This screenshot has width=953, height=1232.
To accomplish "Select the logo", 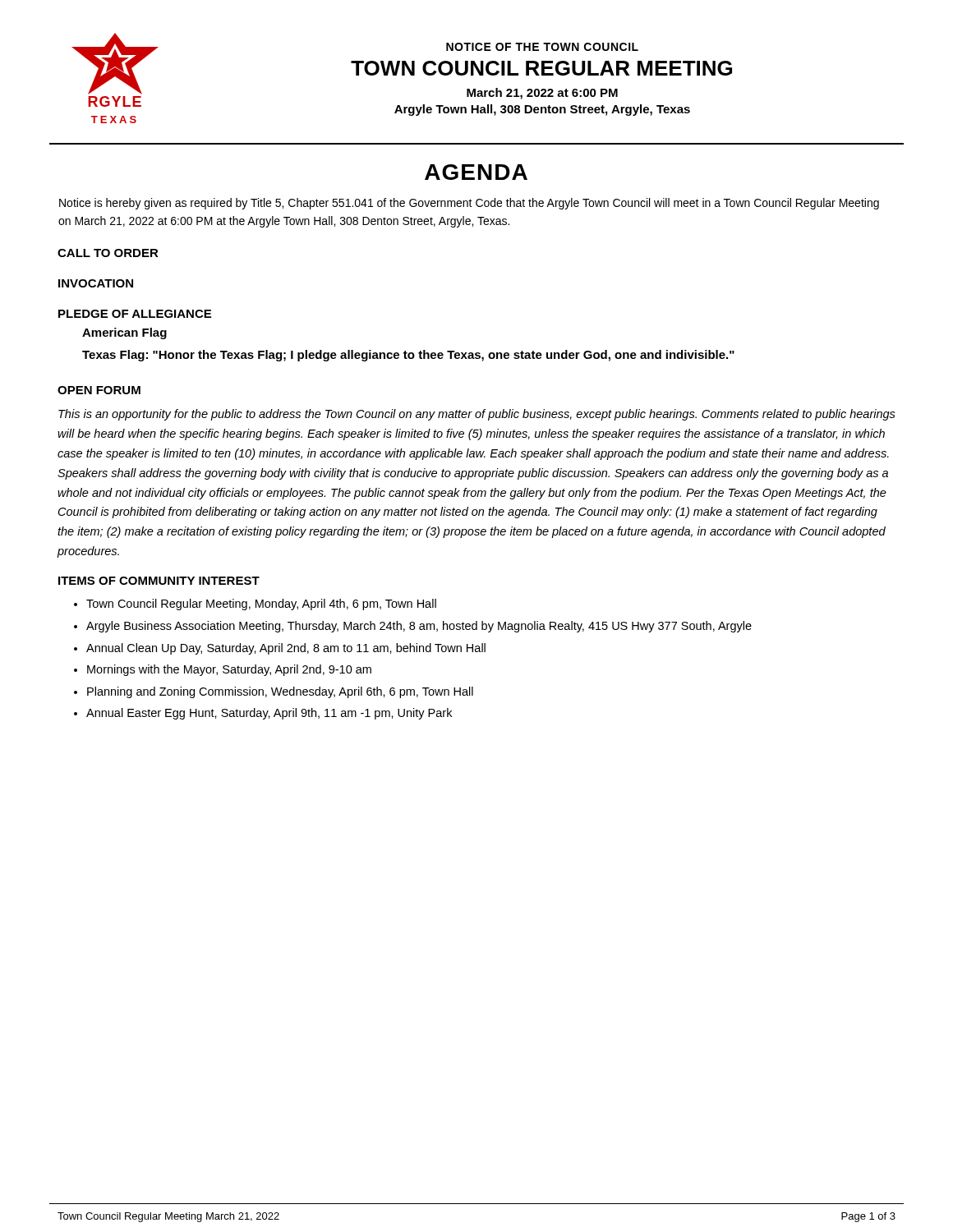I will (x=115, y=78).
